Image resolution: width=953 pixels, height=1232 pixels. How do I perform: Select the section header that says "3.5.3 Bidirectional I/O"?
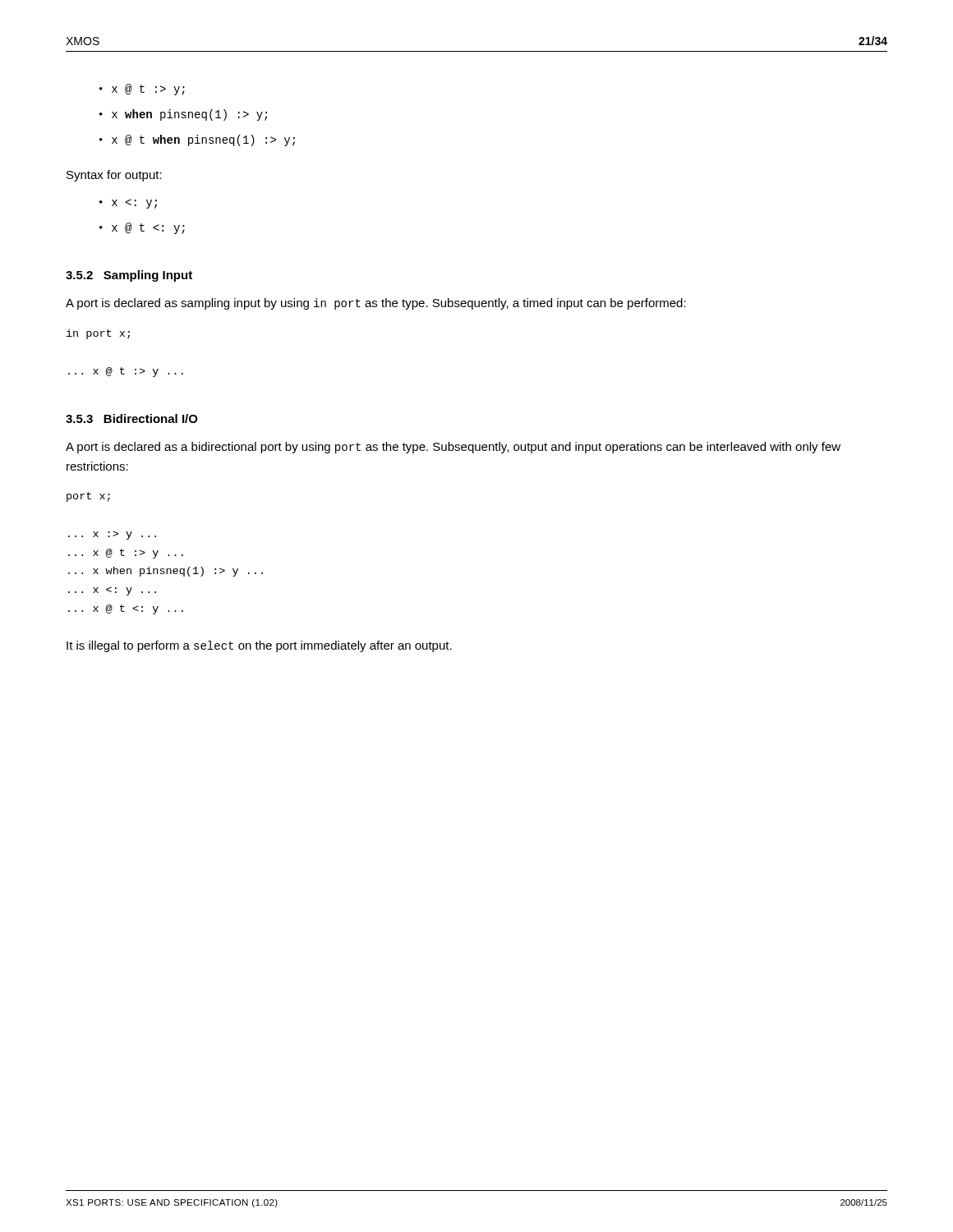132,418
